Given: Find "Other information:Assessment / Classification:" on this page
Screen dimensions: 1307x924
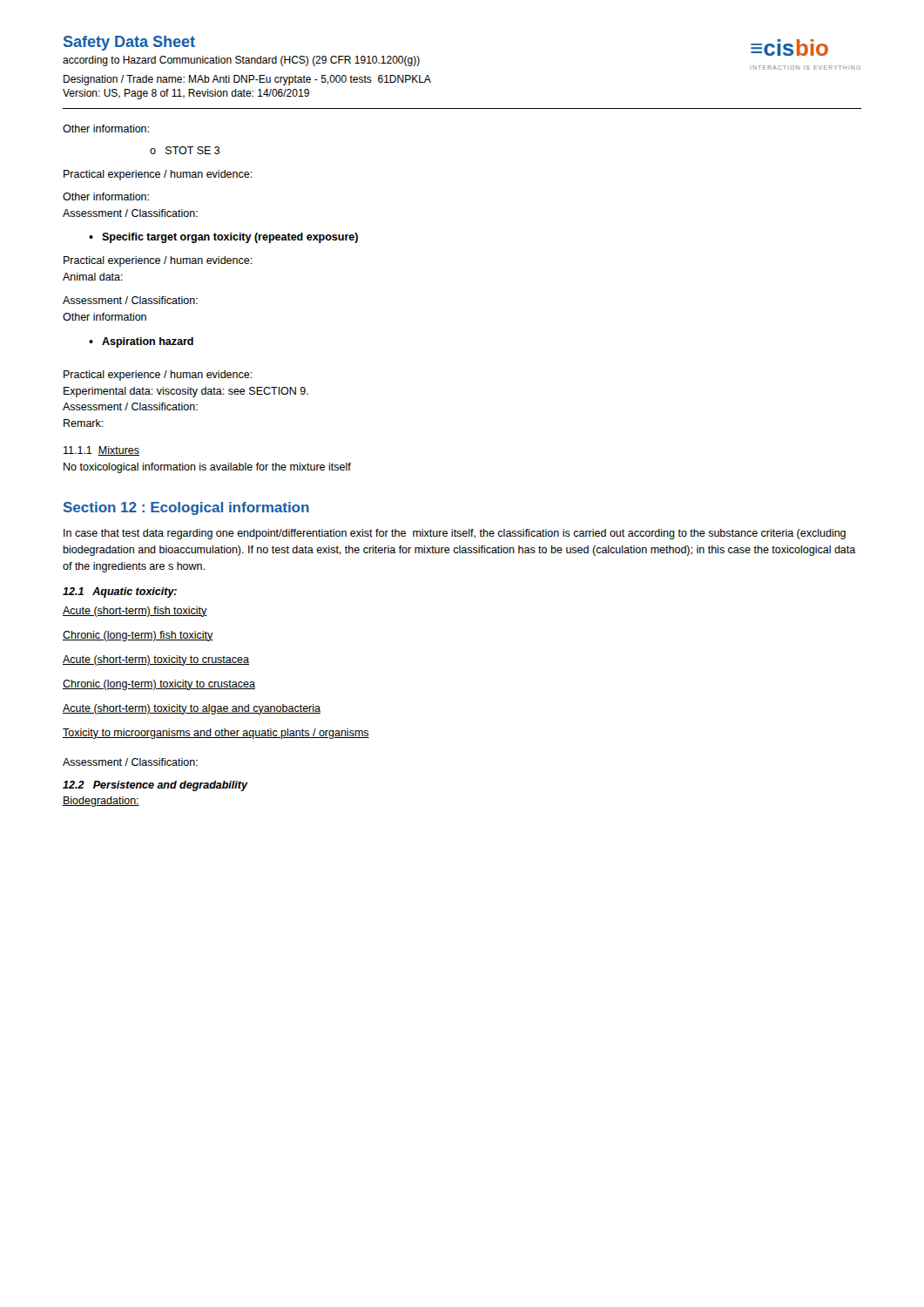Looking at the screenshot, I should point(130,205).
